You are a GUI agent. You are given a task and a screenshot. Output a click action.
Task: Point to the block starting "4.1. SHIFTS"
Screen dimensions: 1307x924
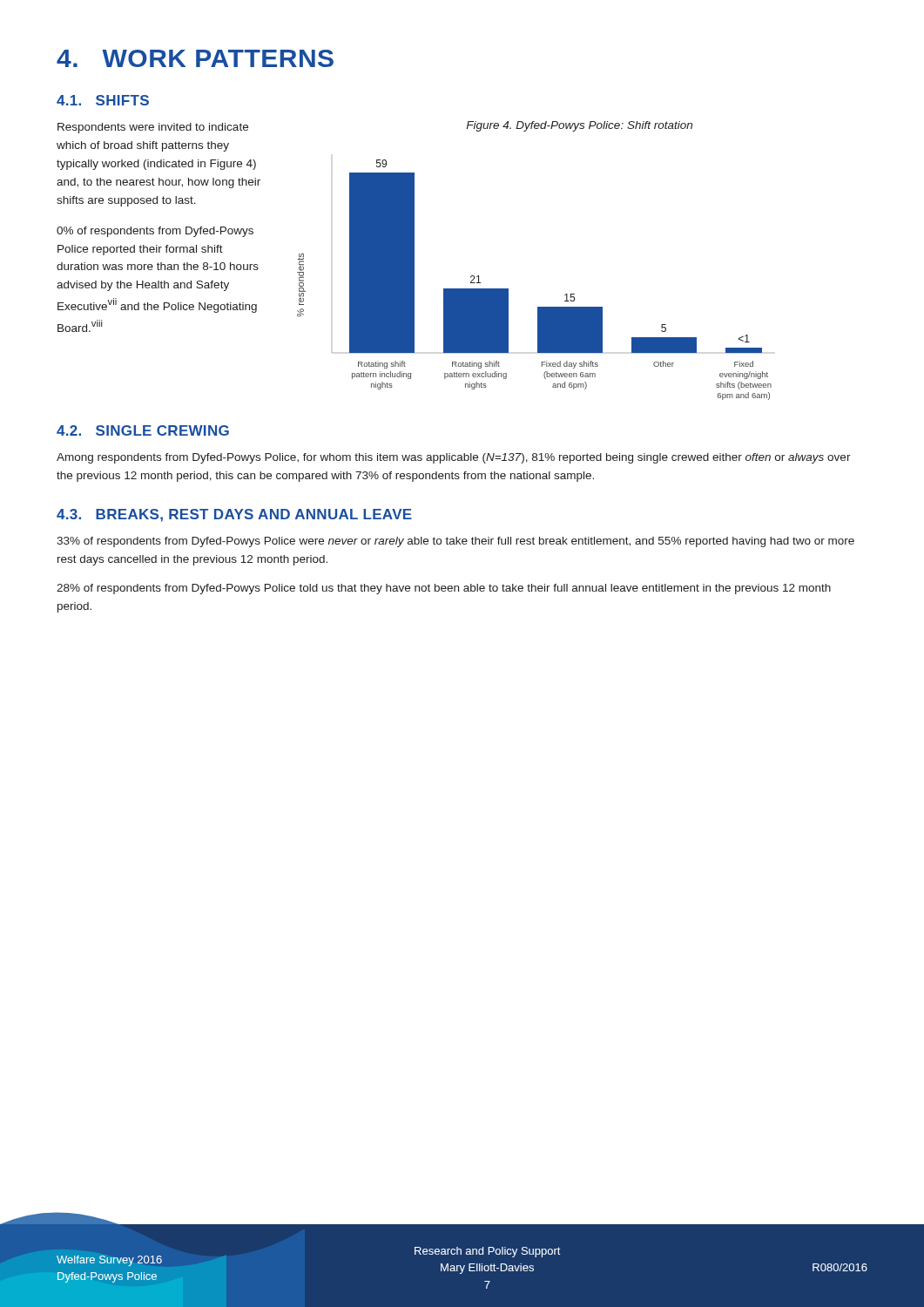(103, 100)
